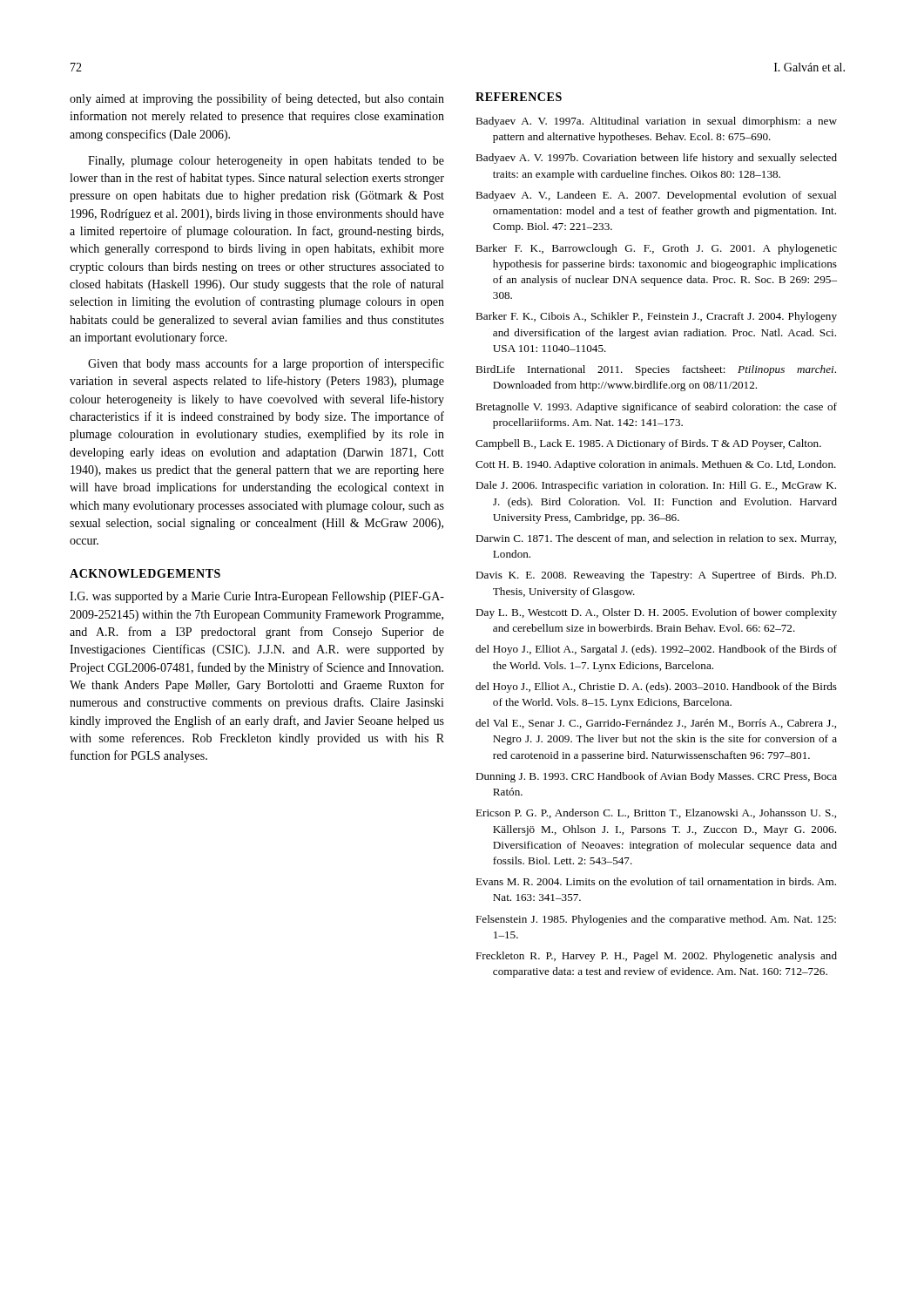Click the passage that begins "Dunning J. B."
The height and width of the screenshot is (1307, 924).
[x=656, y=784]
